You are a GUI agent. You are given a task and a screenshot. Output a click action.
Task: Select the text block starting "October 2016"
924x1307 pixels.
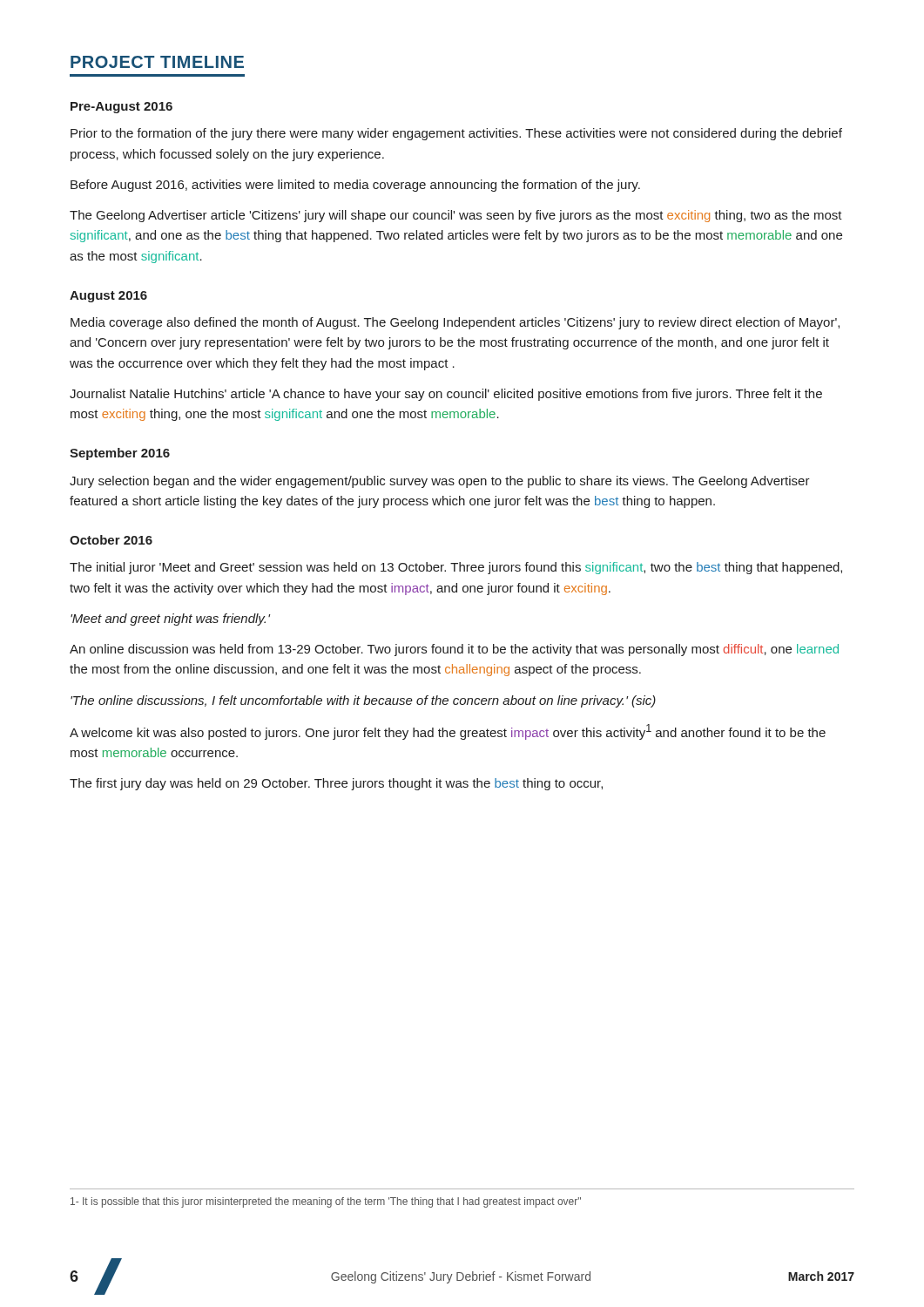point(111,540)
